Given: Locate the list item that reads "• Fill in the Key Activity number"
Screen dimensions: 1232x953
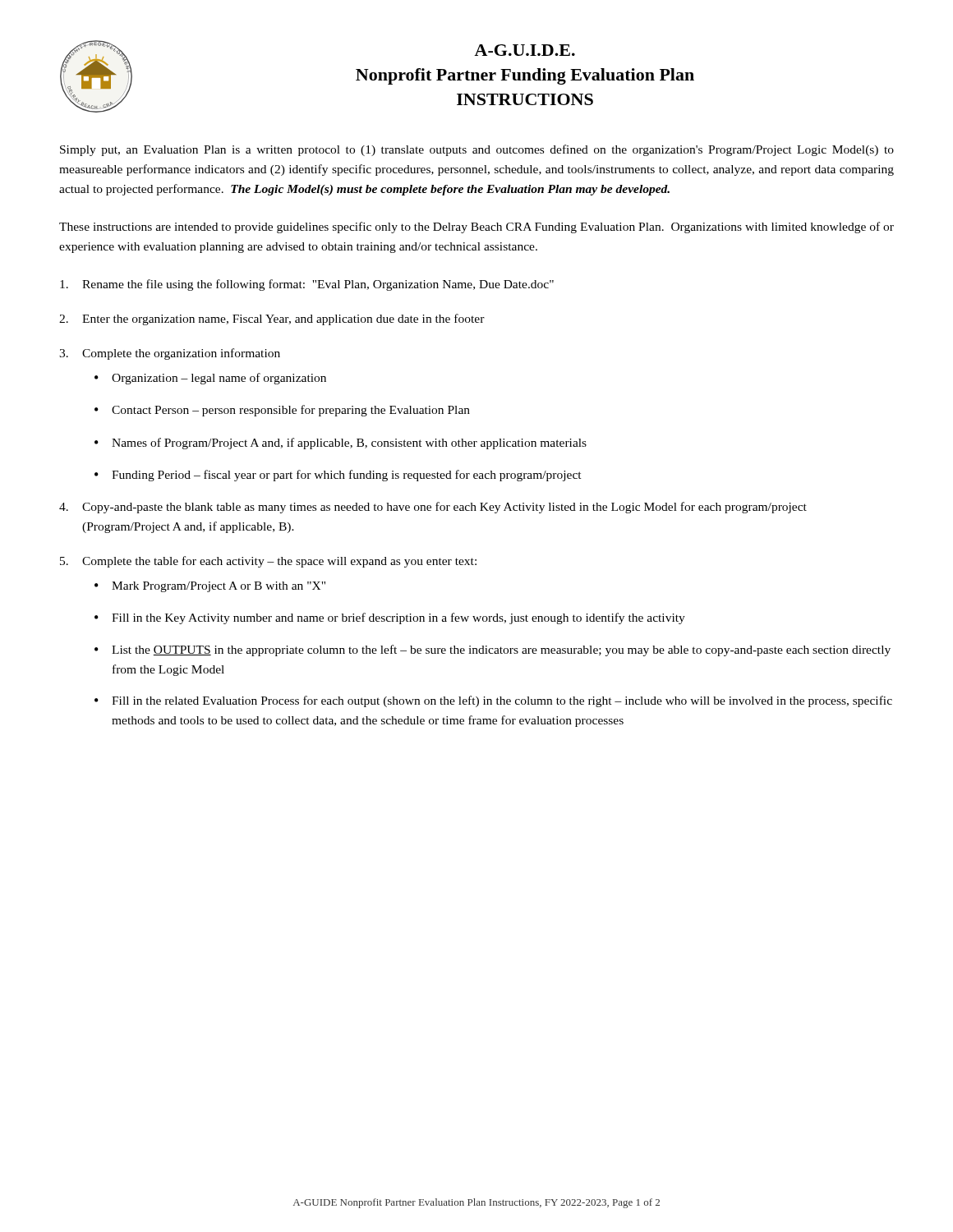Looking at the screenshot, I should (x=494, y=618).
